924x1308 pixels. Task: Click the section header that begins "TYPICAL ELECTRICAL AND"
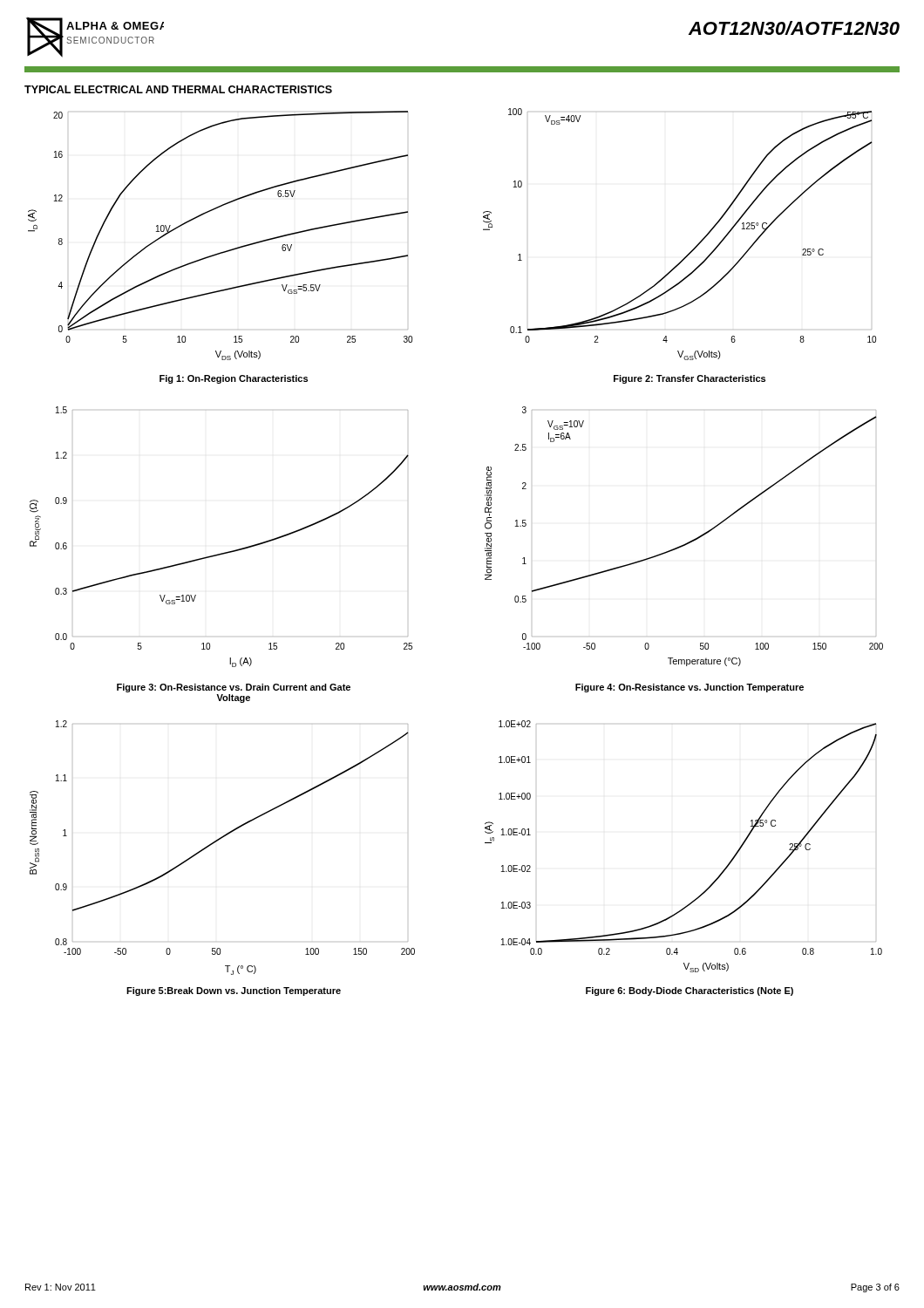(178, 90)
